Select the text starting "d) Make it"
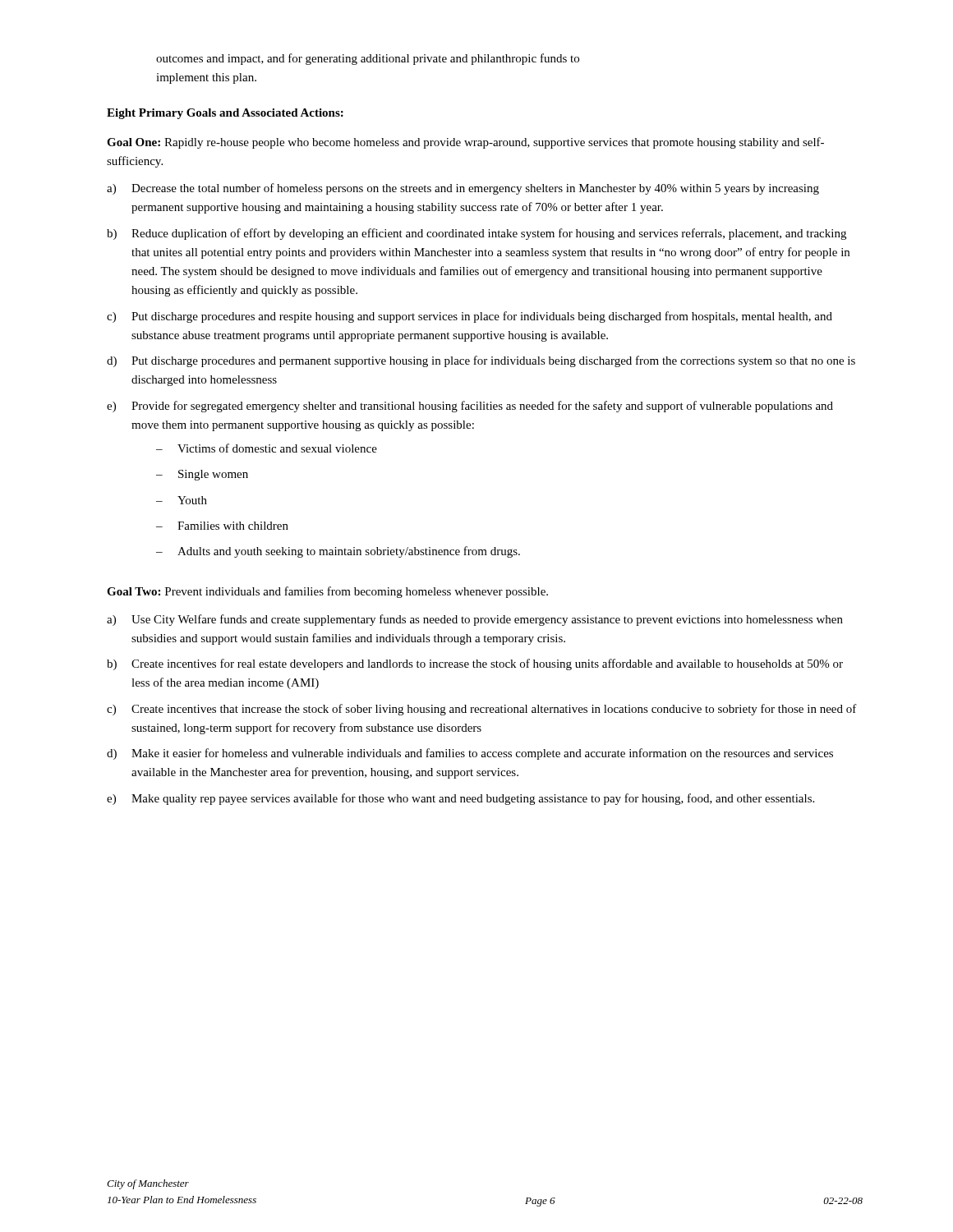Image resolution: width=953 pixels, height=1232 pixels. click(x=485, y=763)
